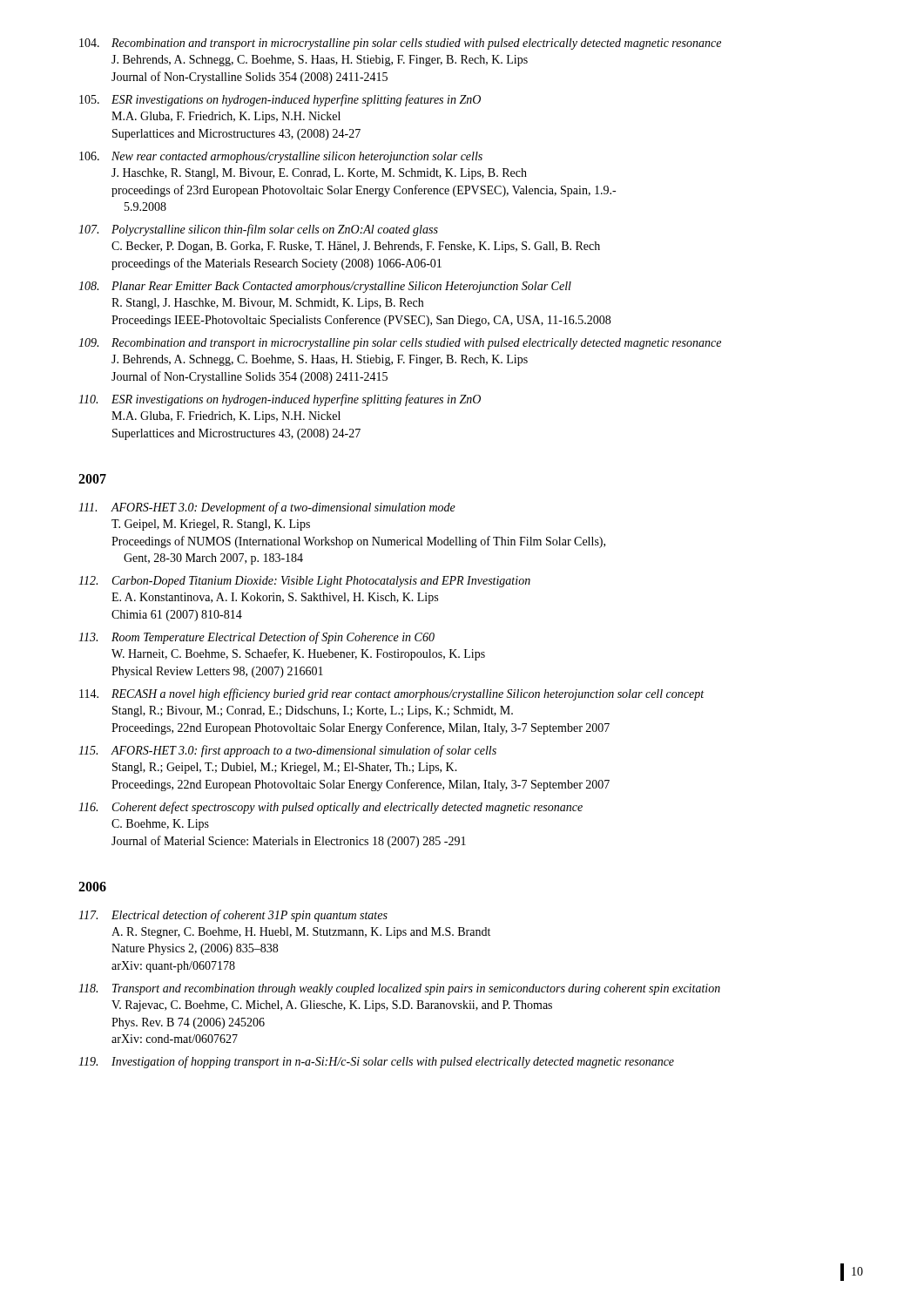Click on the region starting "116. Coherent defect"
Screen dimensions: 1307x924
click(x=330, y=808)
